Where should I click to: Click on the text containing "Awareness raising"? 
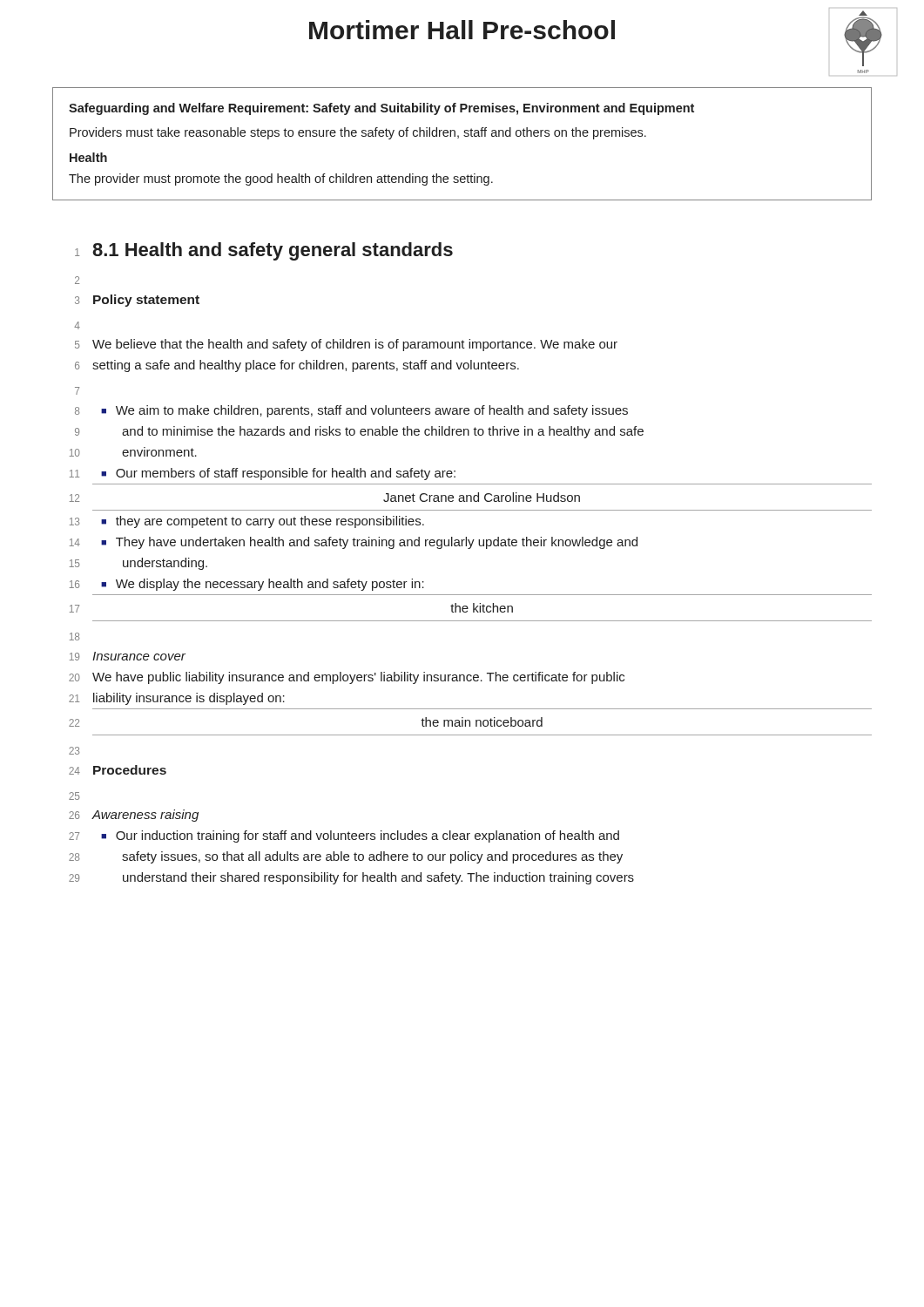[x=146, y=815]
